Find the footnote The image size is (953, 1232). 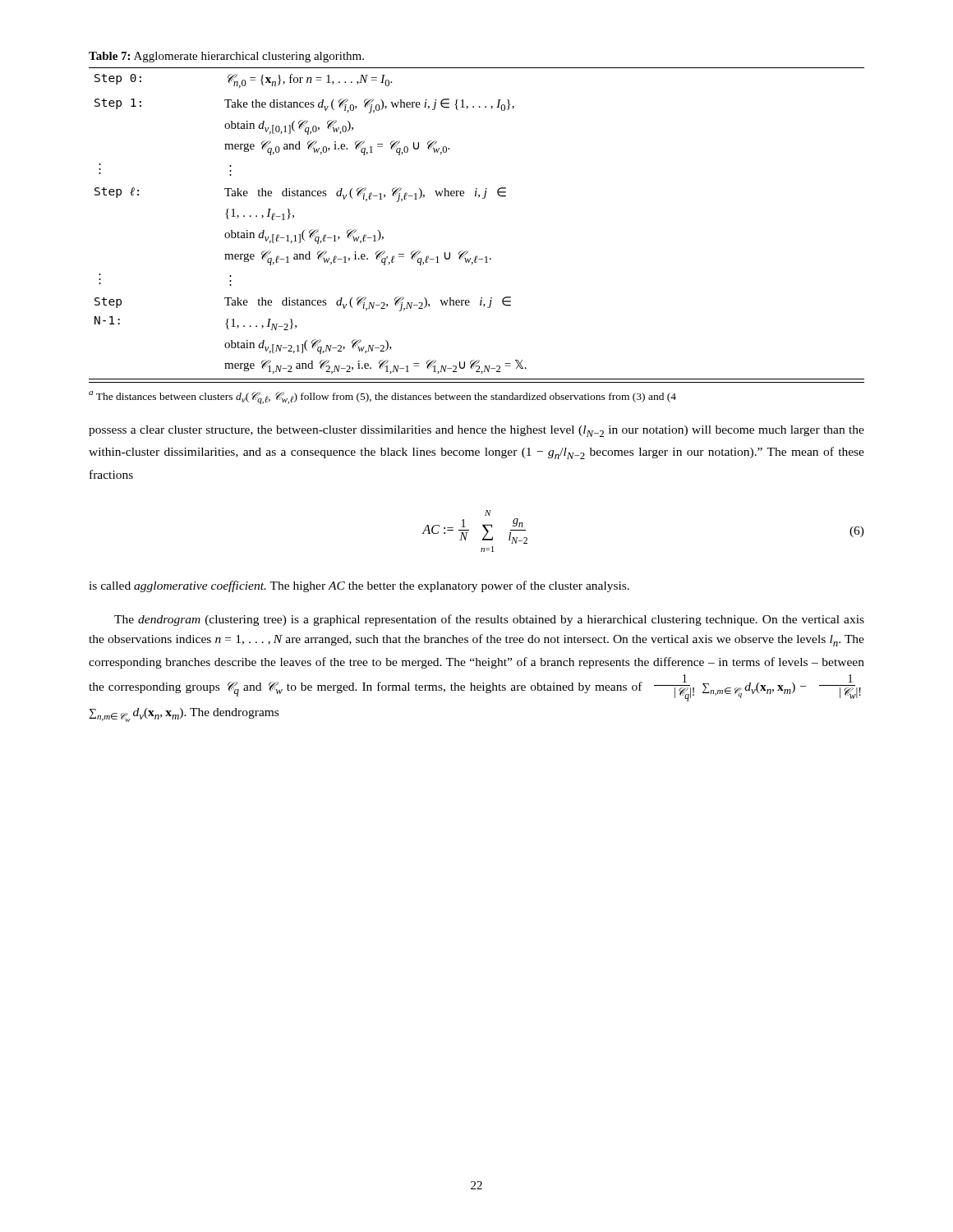click(x=382, y=396)
